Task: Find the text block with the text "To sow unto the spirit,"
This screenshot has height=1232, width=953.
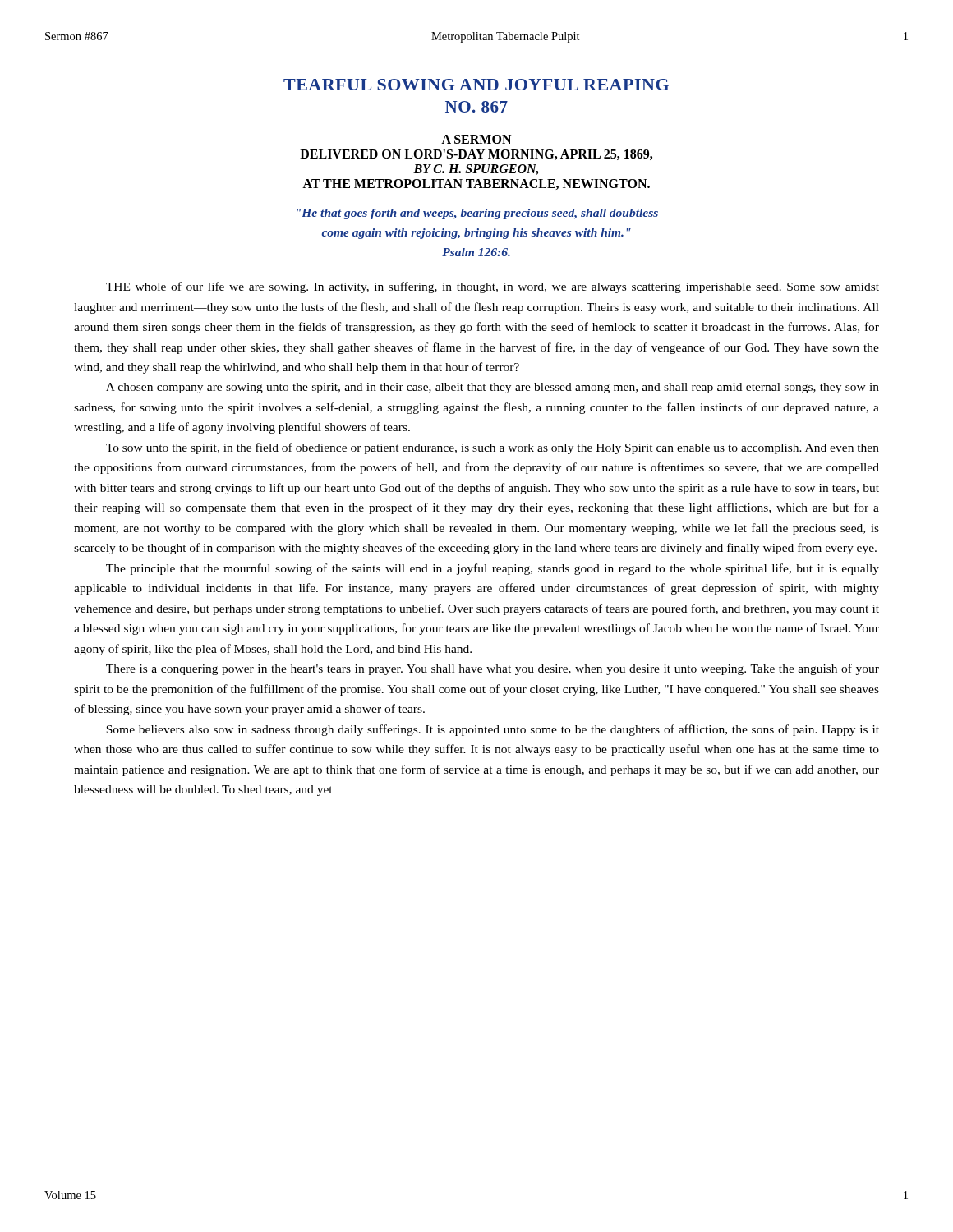Action: [x=476, y=498]
